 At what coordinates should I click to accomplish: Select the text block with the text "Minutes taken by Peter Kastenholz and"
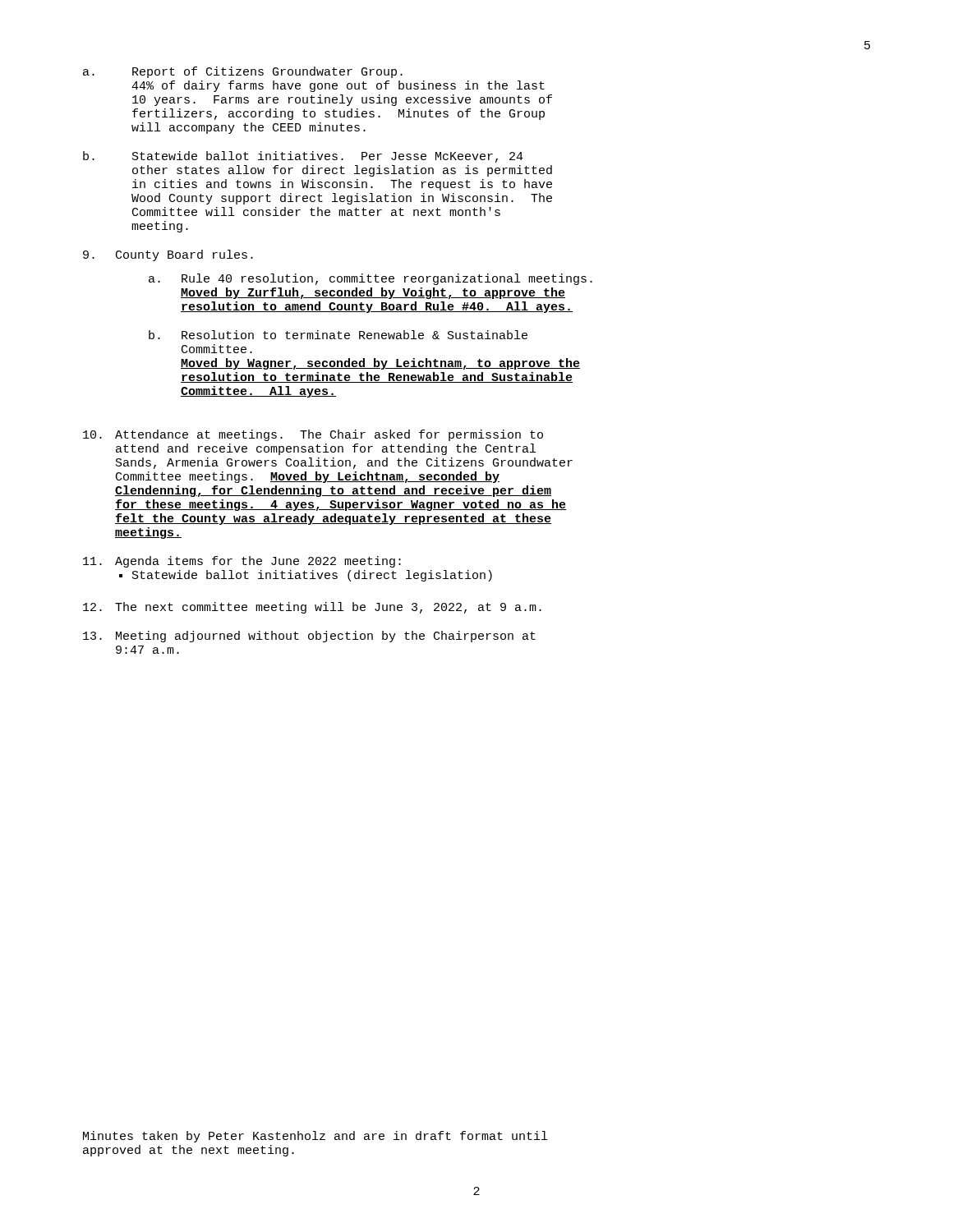[x=315, y=1144]
